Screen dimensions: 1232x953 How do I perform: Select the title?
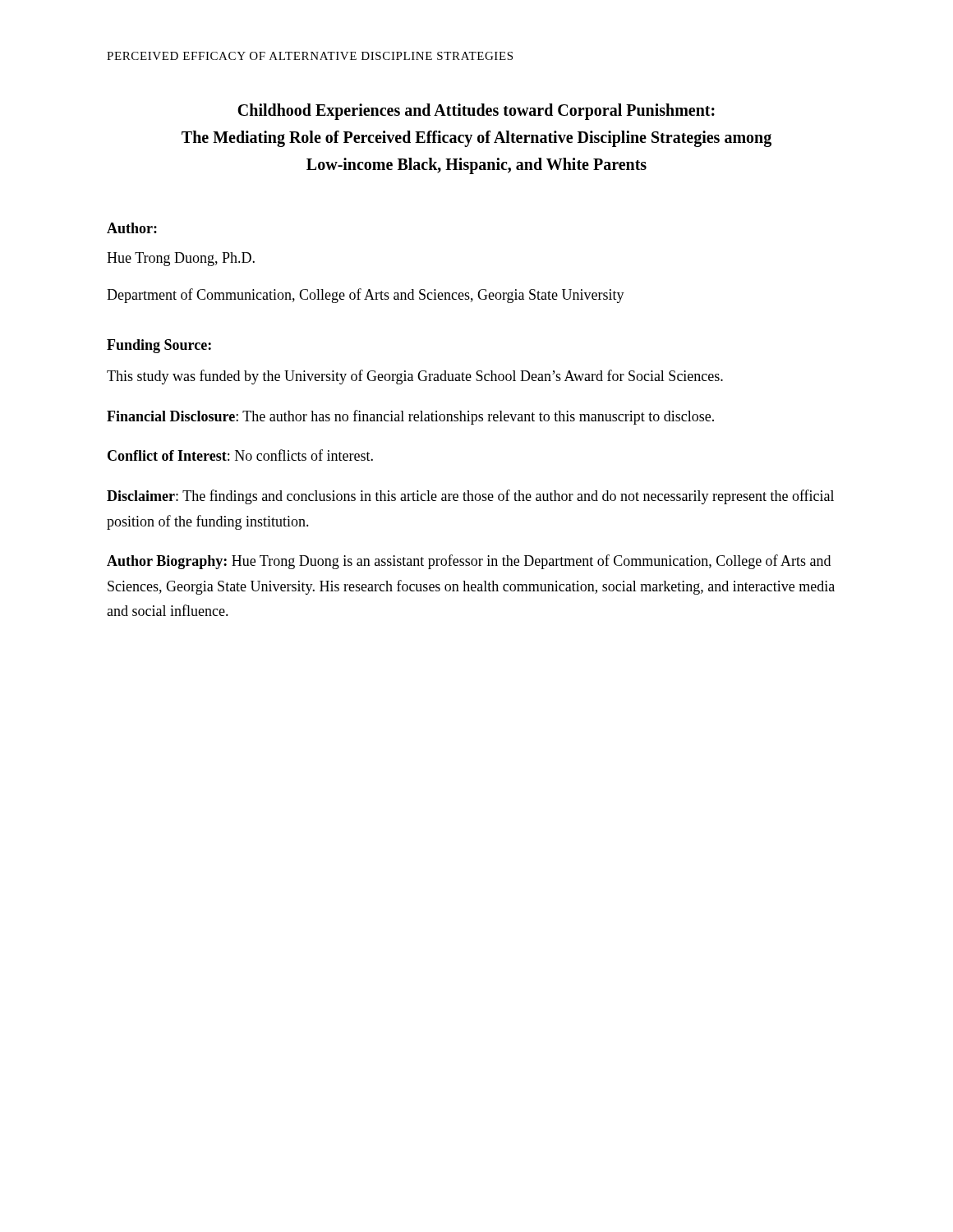coord(476,138)
